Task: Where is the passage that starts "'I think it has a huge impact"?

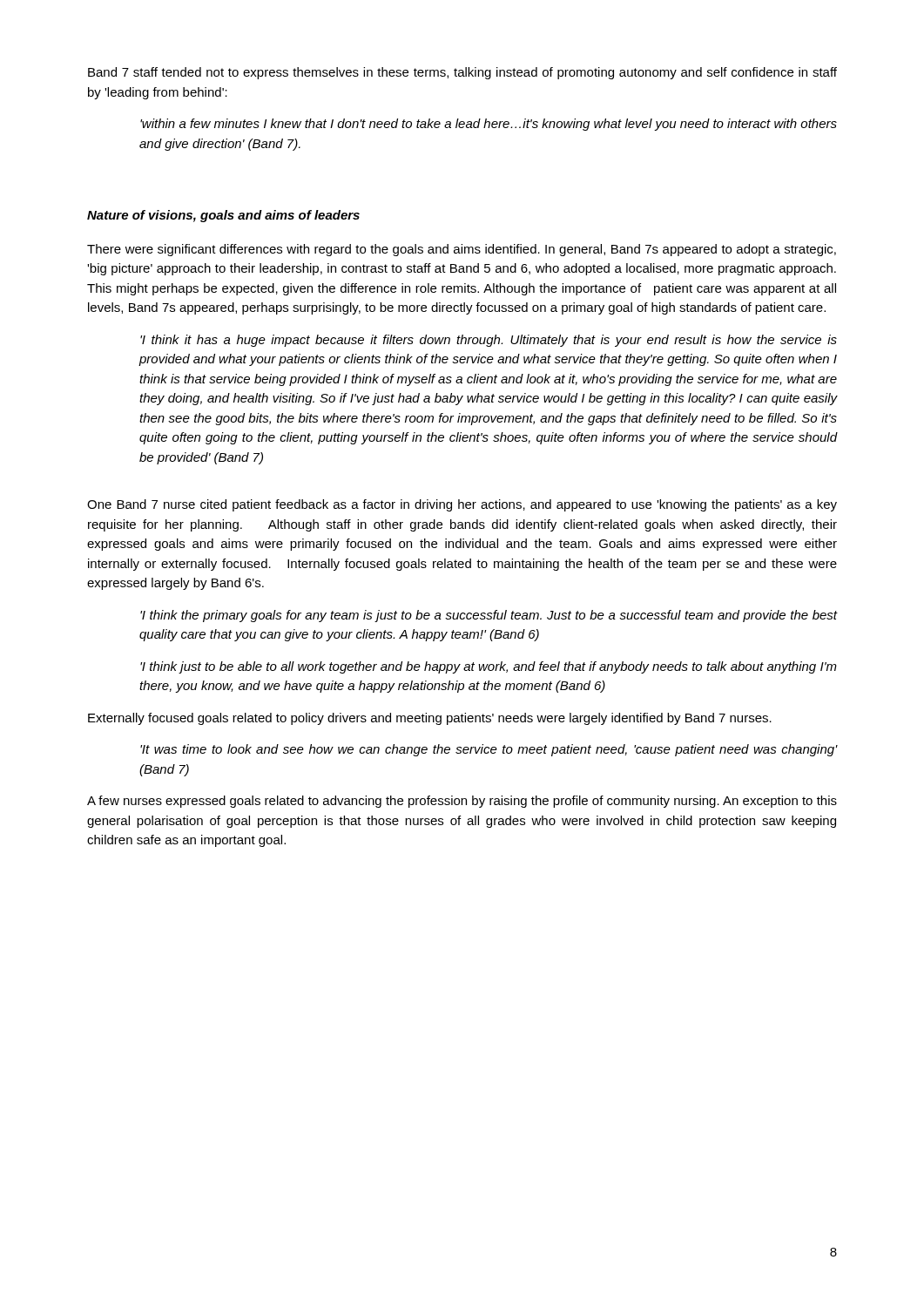Action: click(x=488, y=398)
